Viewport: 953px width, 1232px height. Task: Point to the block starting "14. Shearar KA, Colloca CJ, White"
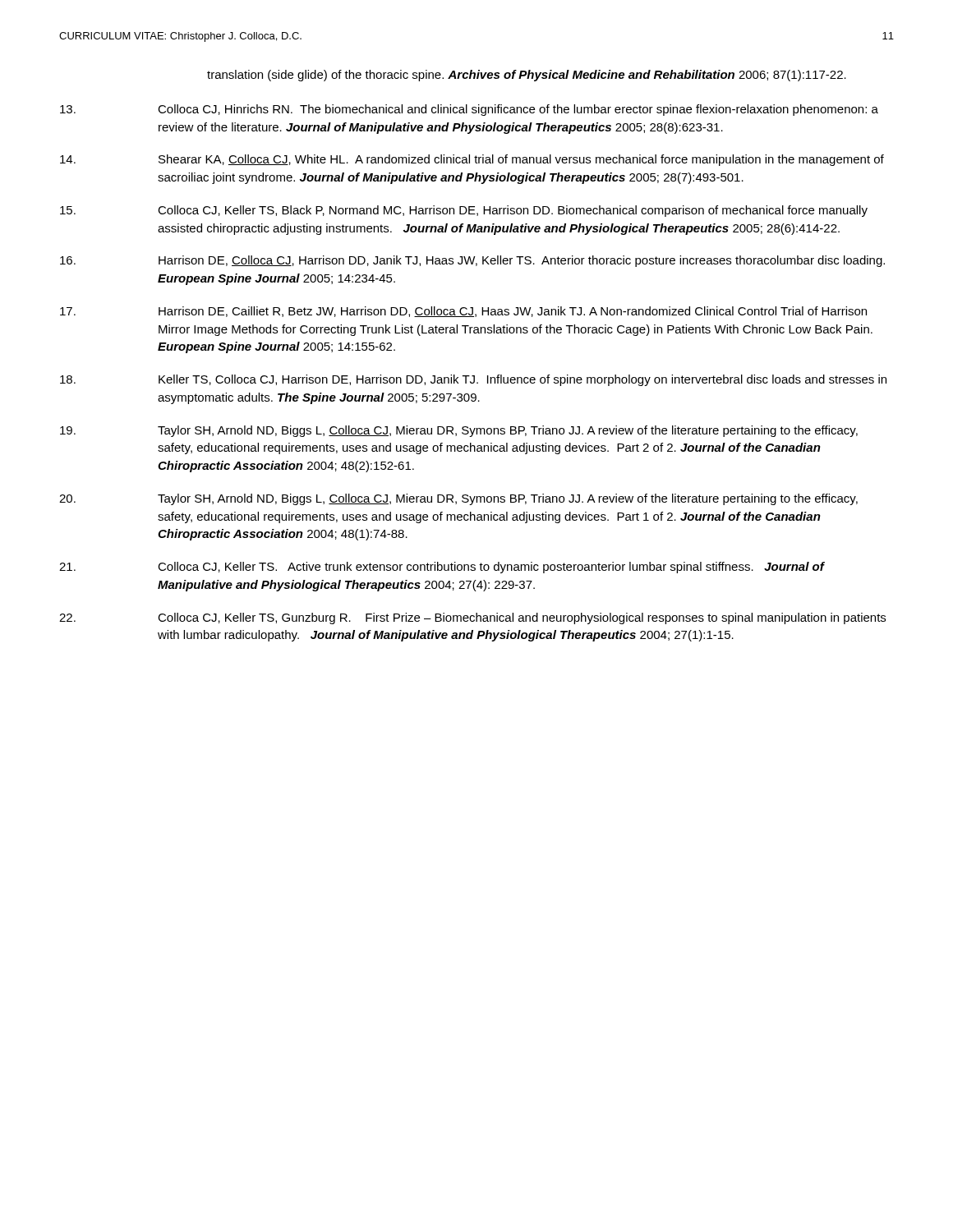(x=476, y=168)
